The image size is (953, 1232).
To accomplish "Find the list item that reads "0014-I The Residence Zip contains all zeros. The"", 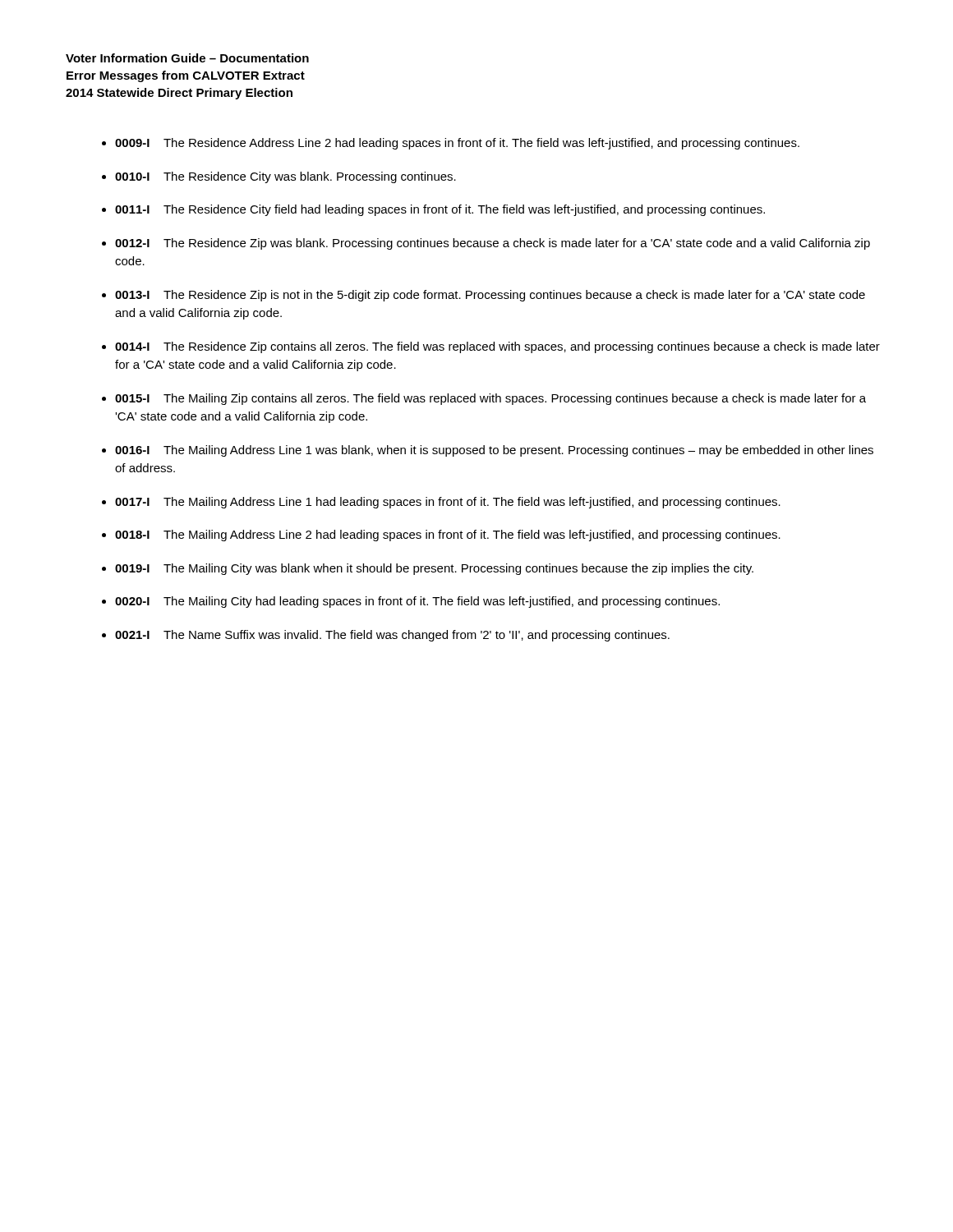I will (x=497, y=355).
